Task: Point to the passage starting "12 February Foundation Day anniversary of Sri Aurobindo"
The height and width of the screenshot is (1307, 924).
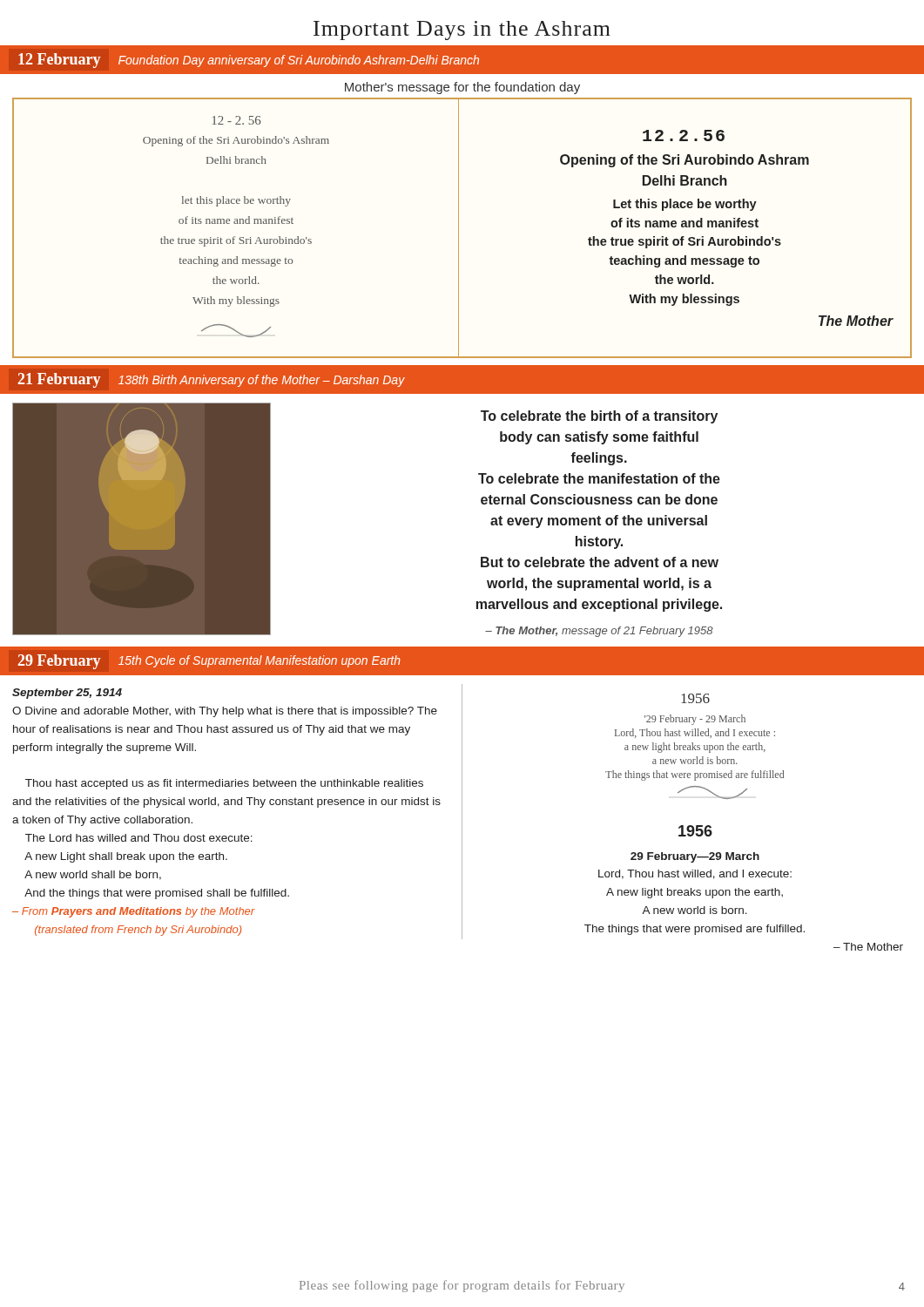Action: (x=244, y=60)
